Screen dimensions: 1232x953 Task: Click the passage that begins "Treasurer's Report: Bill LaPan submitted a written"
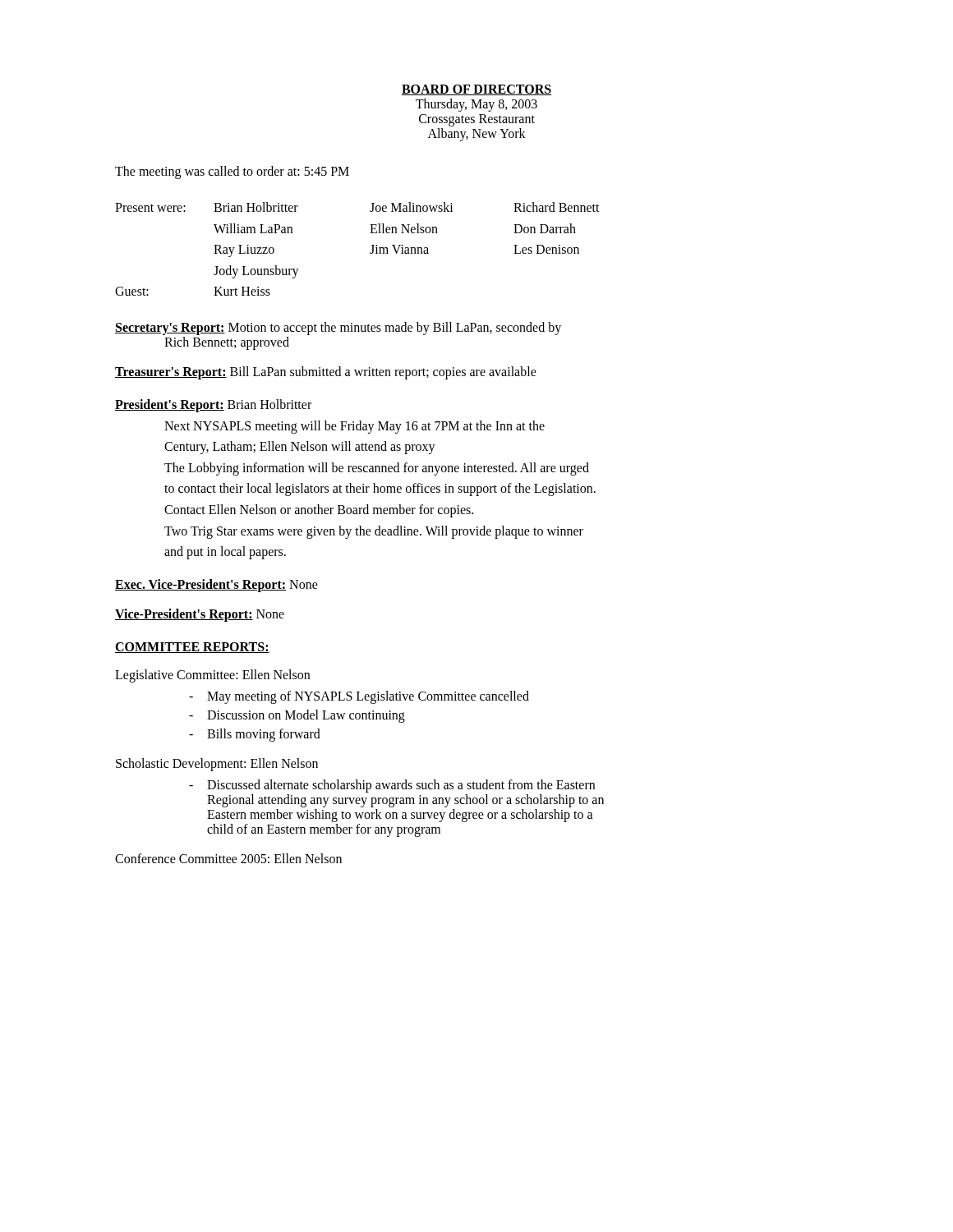[x=326, y=372]
